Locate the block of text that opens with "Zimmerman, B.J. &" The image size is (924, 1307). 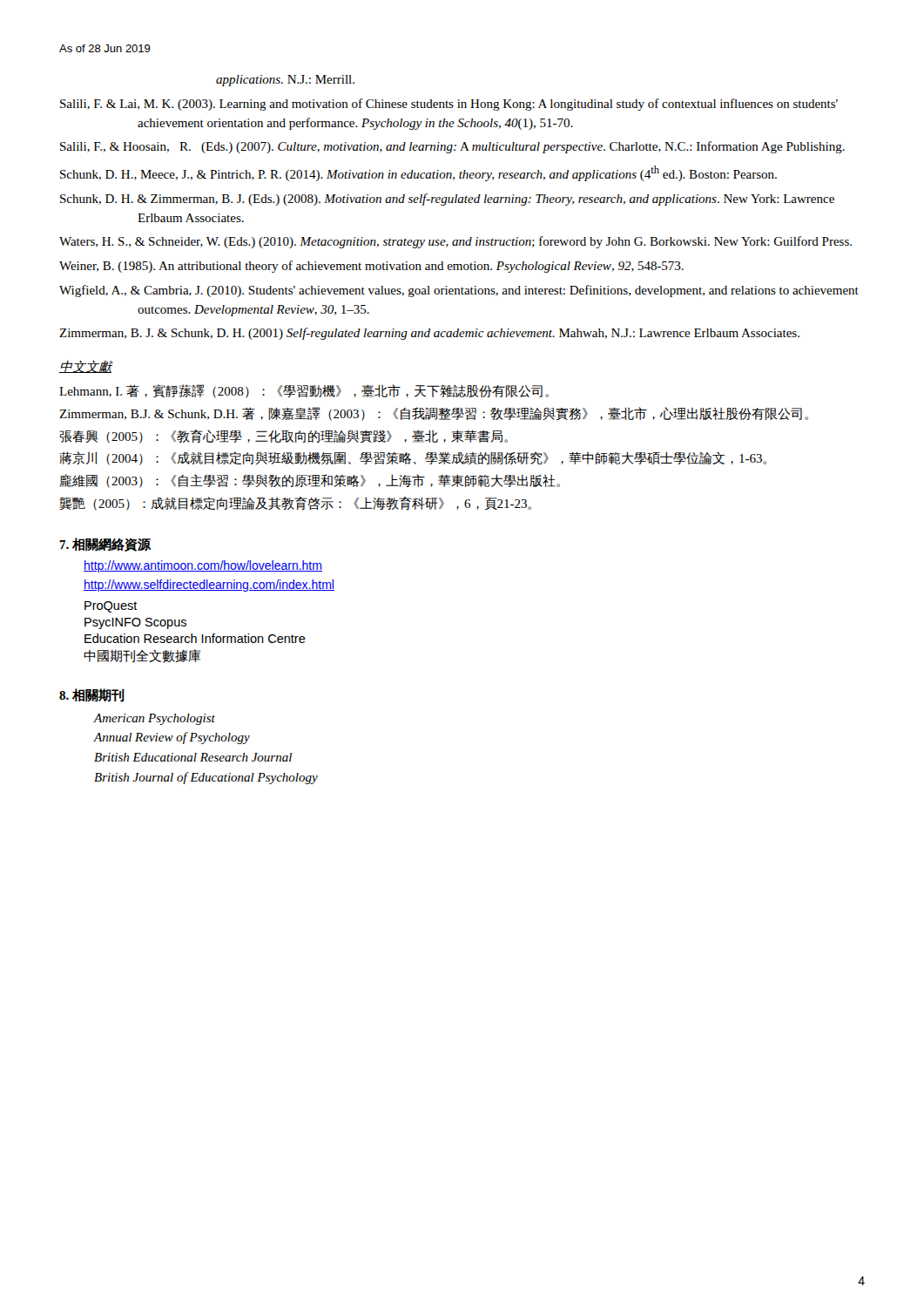[438, 414]
